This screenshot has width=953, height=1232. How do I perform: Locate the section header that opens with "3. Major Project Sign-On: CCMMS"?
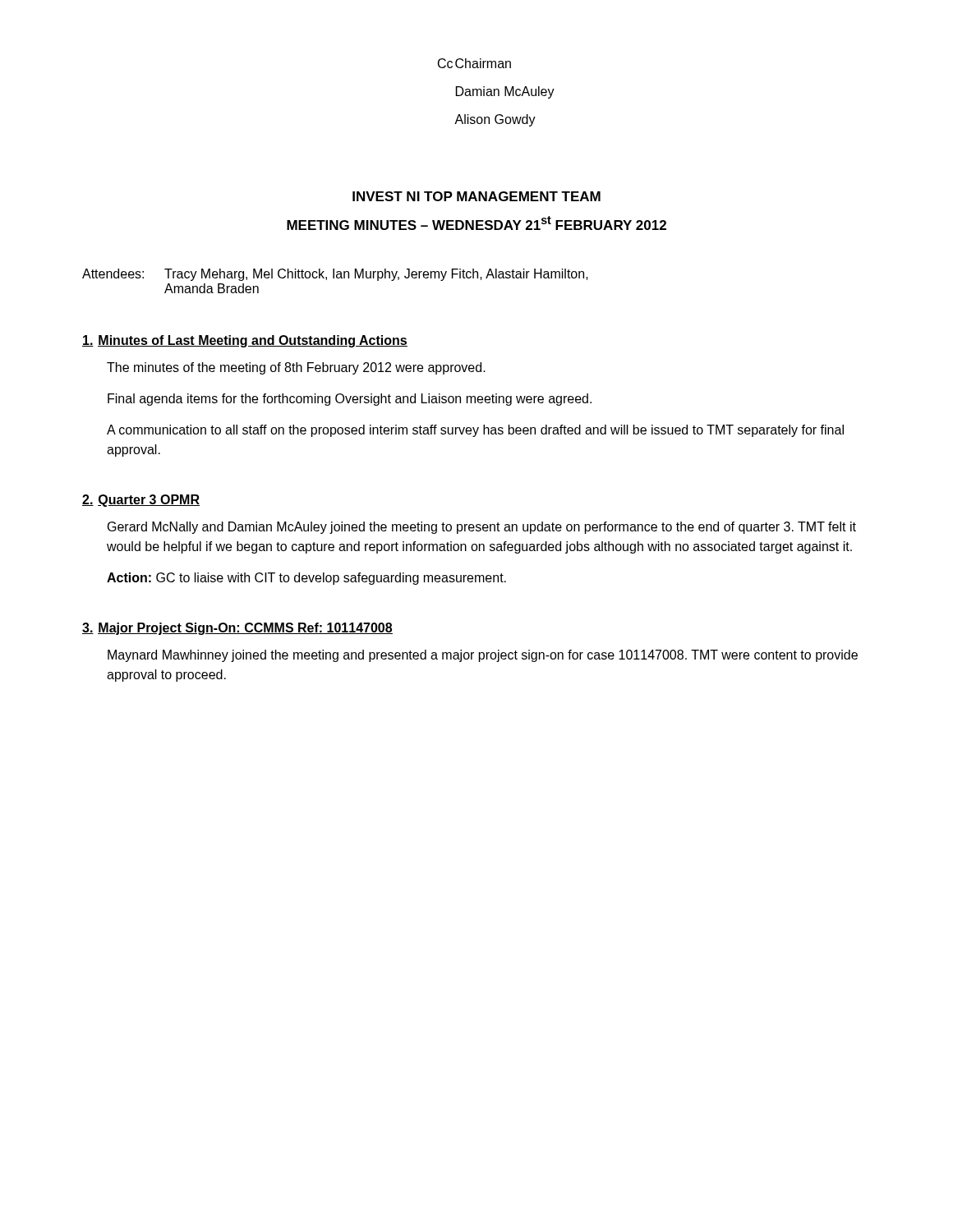click(x=237, y=628)
